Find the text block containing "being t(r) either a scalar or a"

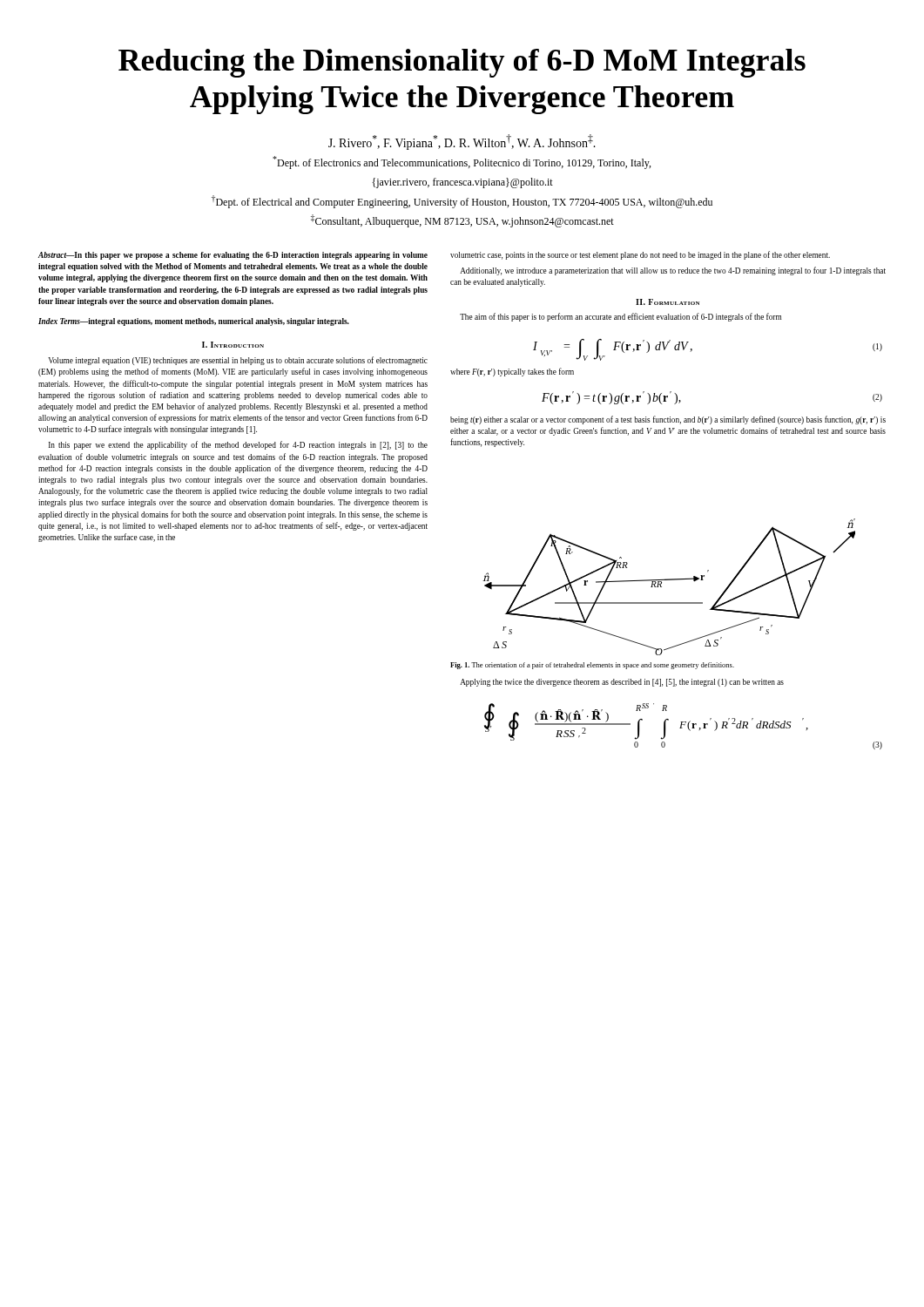pos(668,432)
